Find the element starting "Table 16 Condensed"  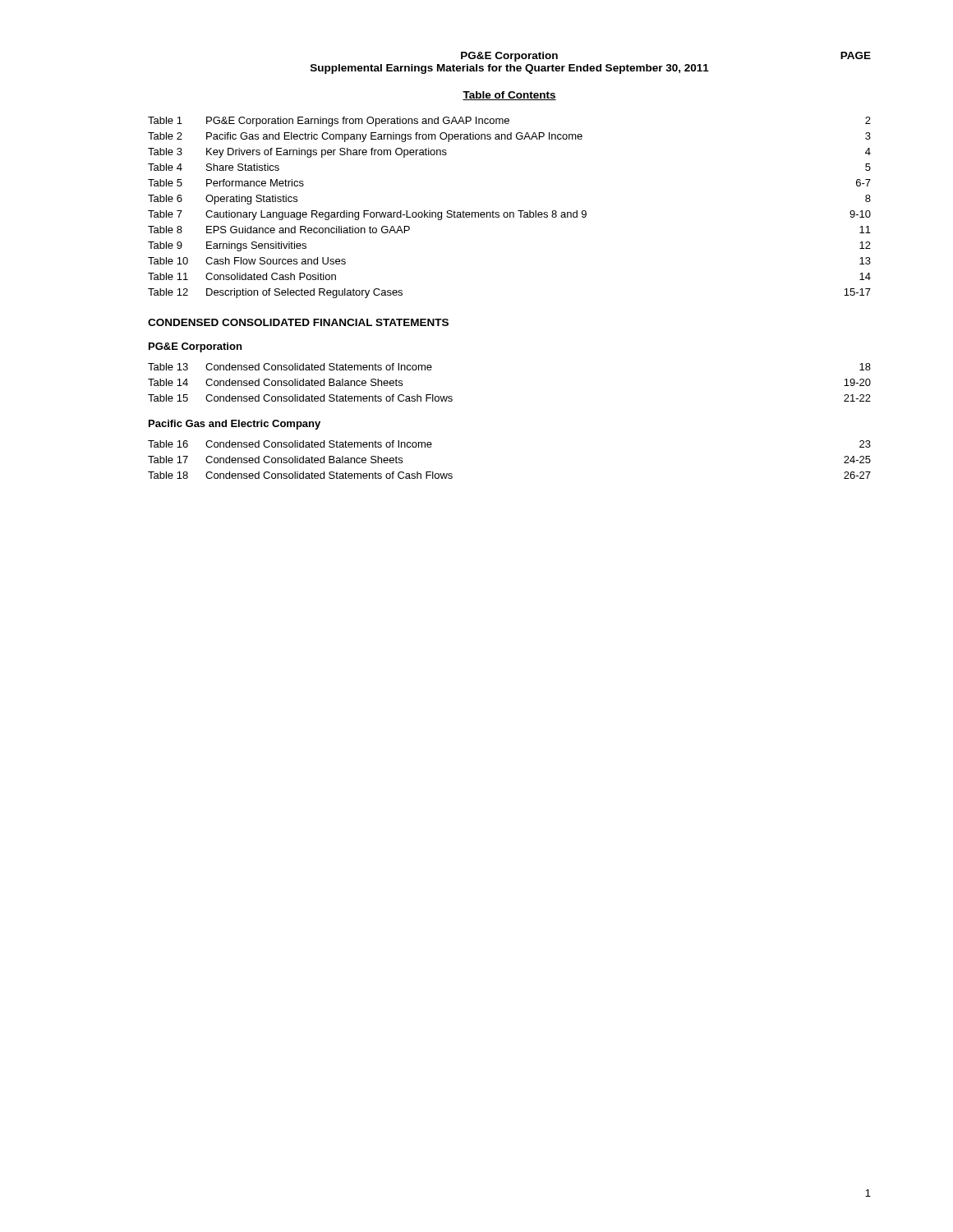point(166,444)
